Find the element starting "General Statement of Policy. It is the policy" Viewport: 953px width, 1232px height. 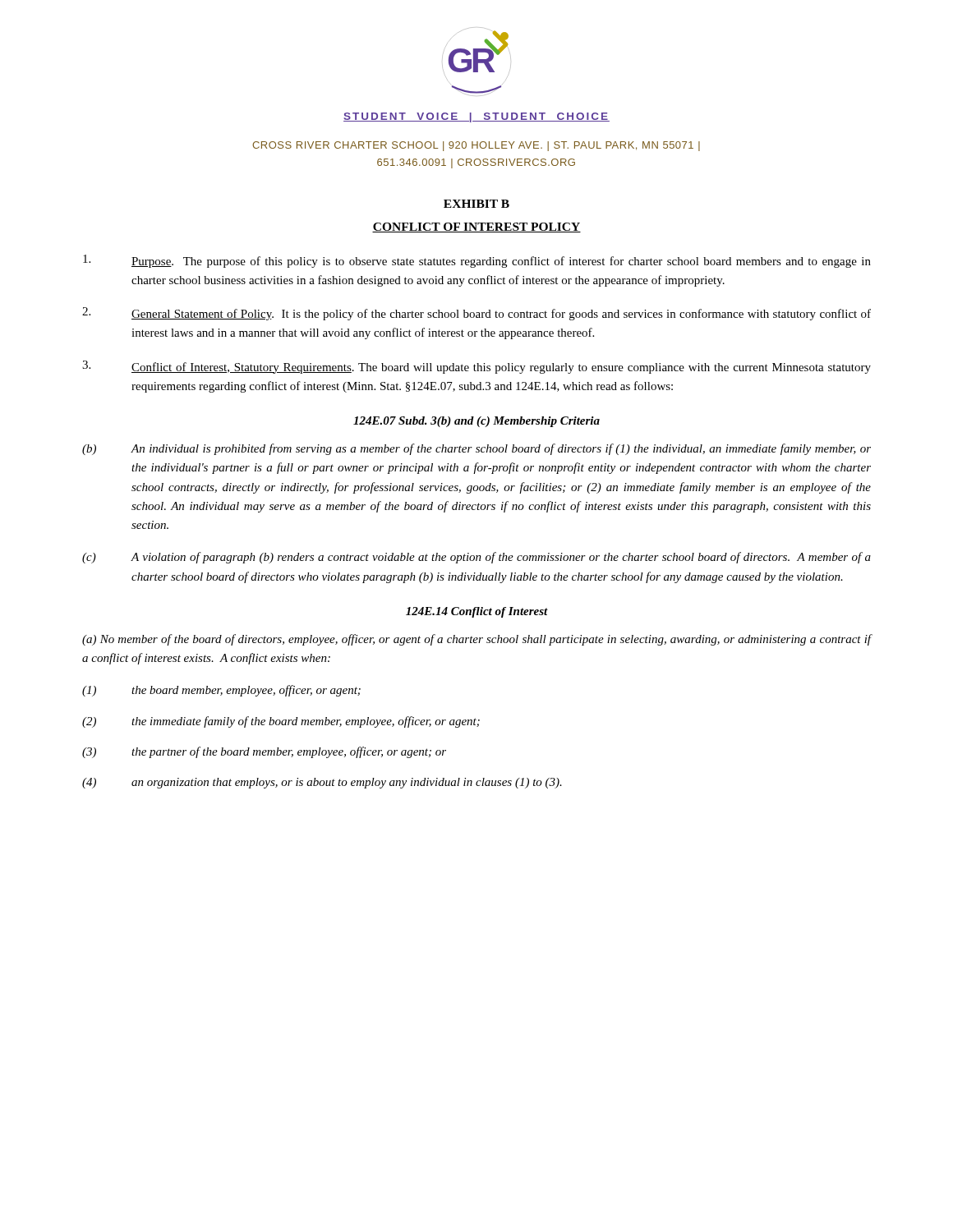click(476, 324)
